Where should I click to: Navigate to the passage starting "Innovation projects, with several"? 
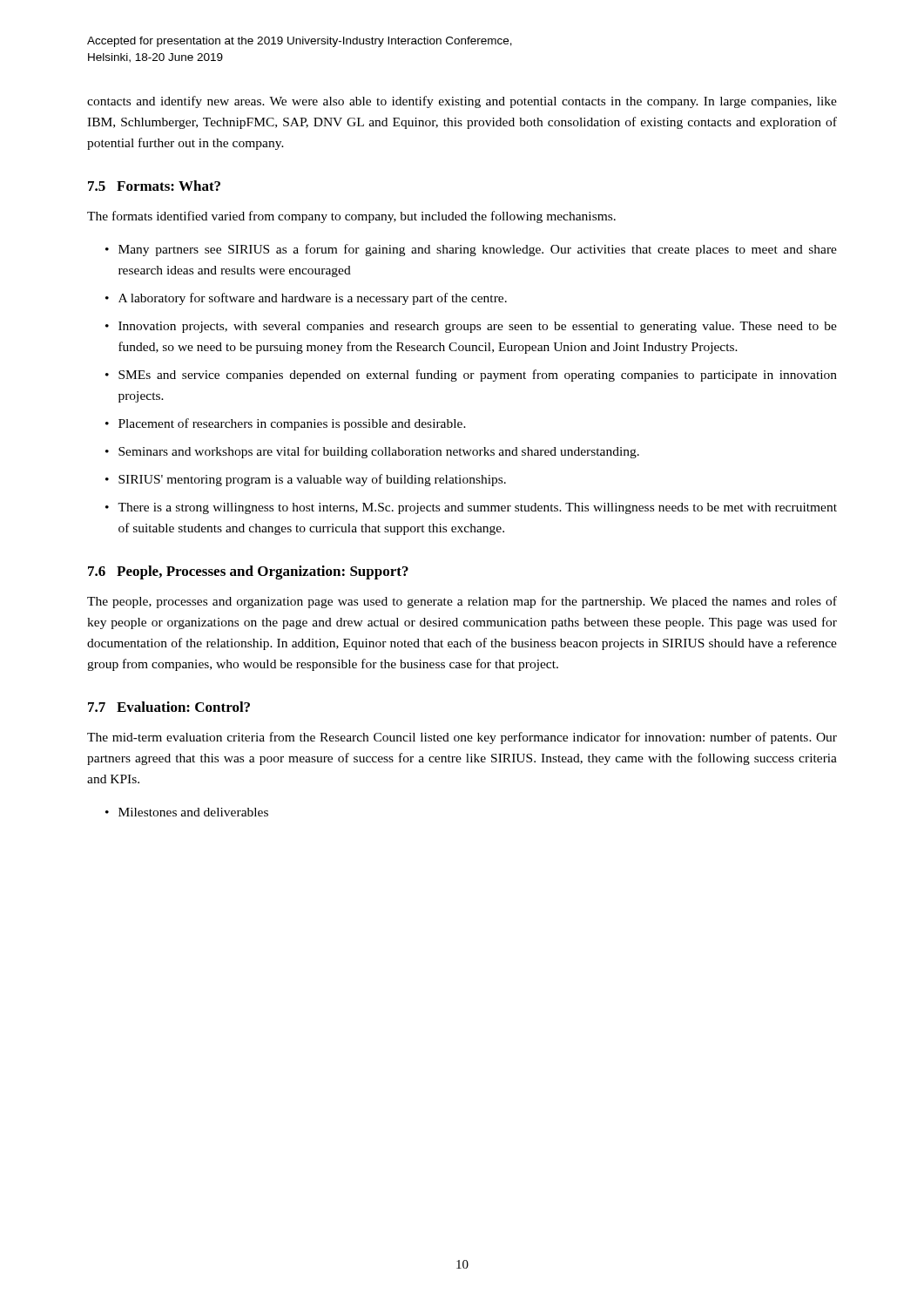477,336
